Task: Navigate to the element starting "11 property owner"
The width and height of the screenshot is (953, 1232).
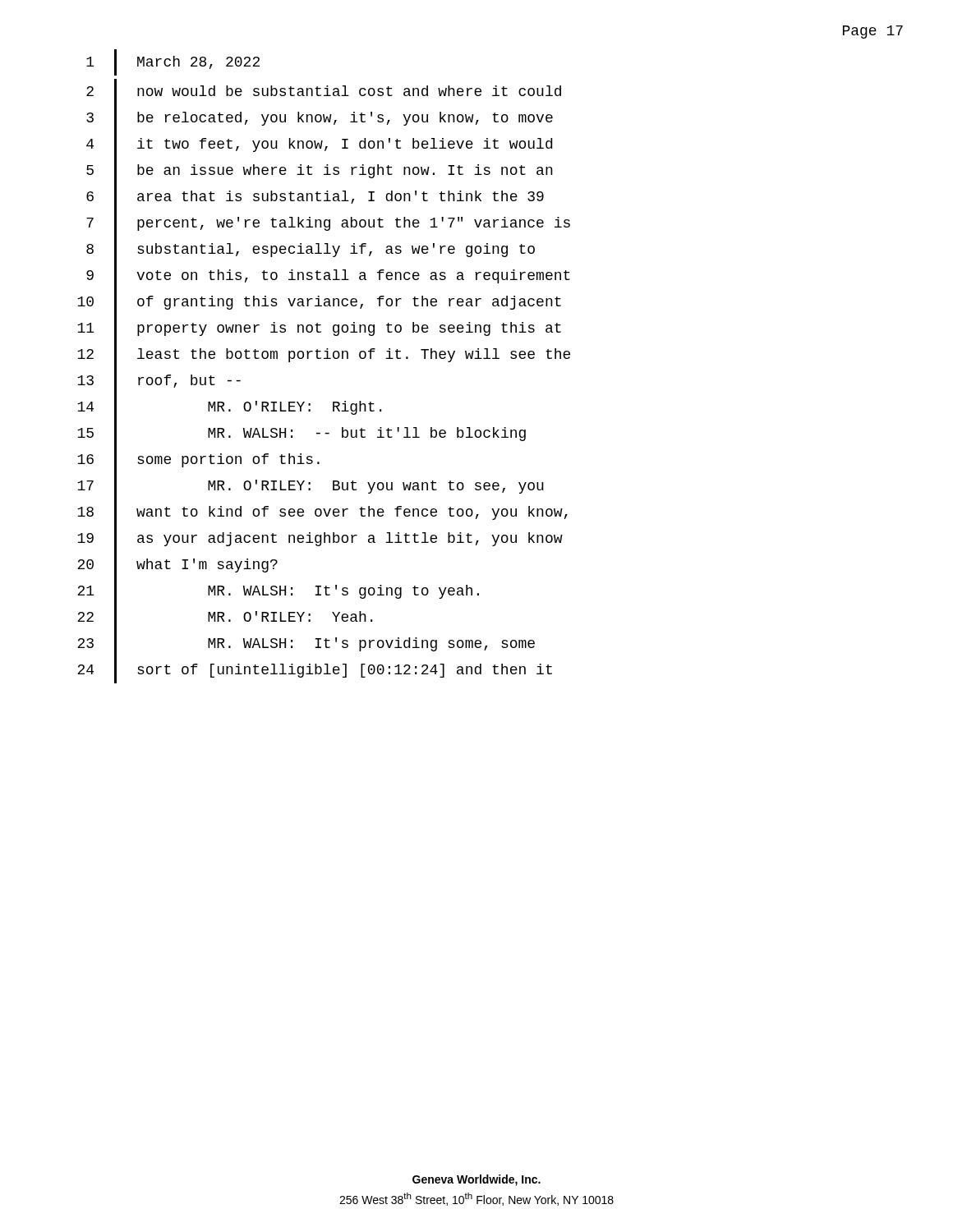Action: coord(476,329)
